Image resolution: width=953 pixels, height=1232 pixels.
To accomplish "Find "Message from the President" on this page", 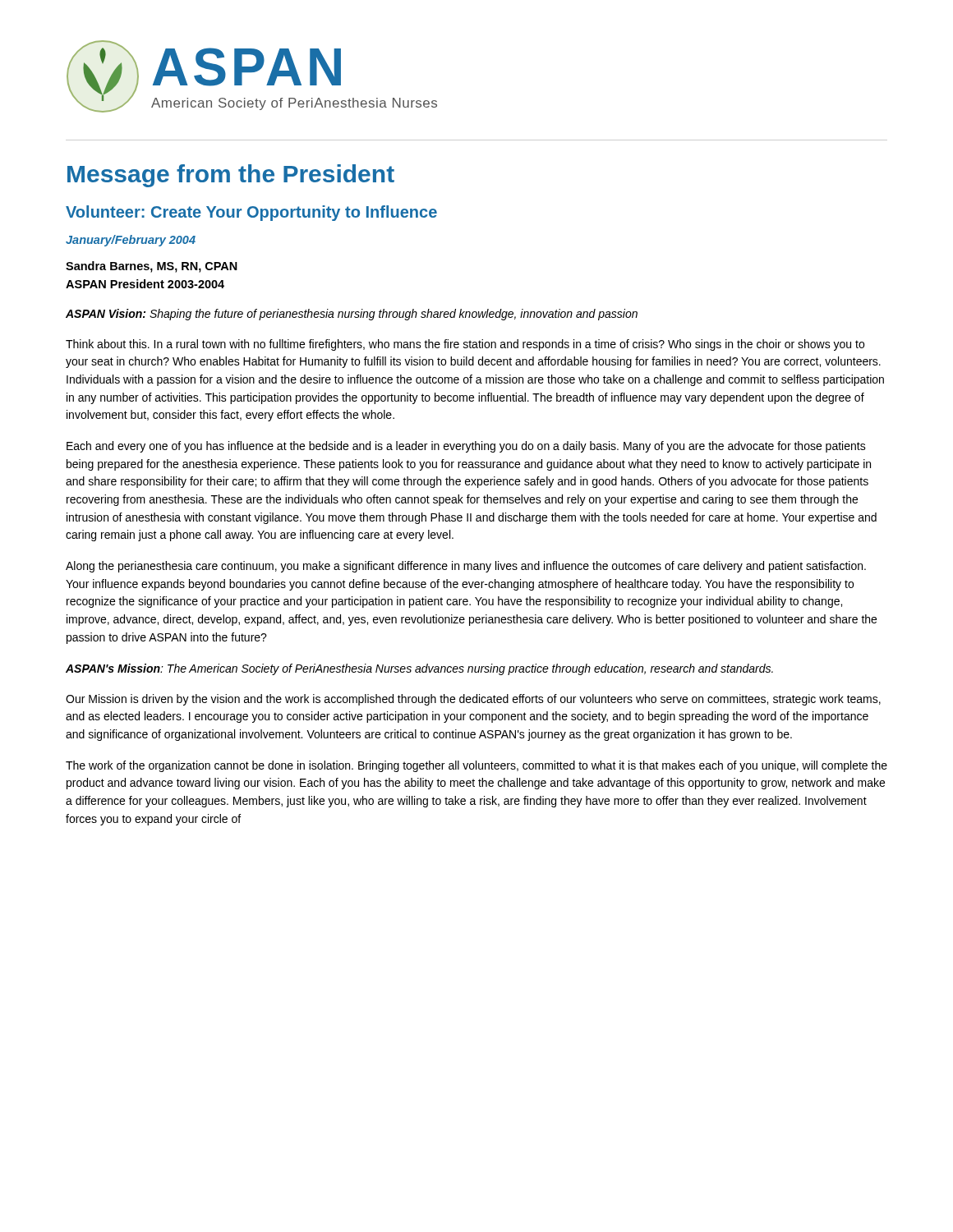I will click(231, 176).
